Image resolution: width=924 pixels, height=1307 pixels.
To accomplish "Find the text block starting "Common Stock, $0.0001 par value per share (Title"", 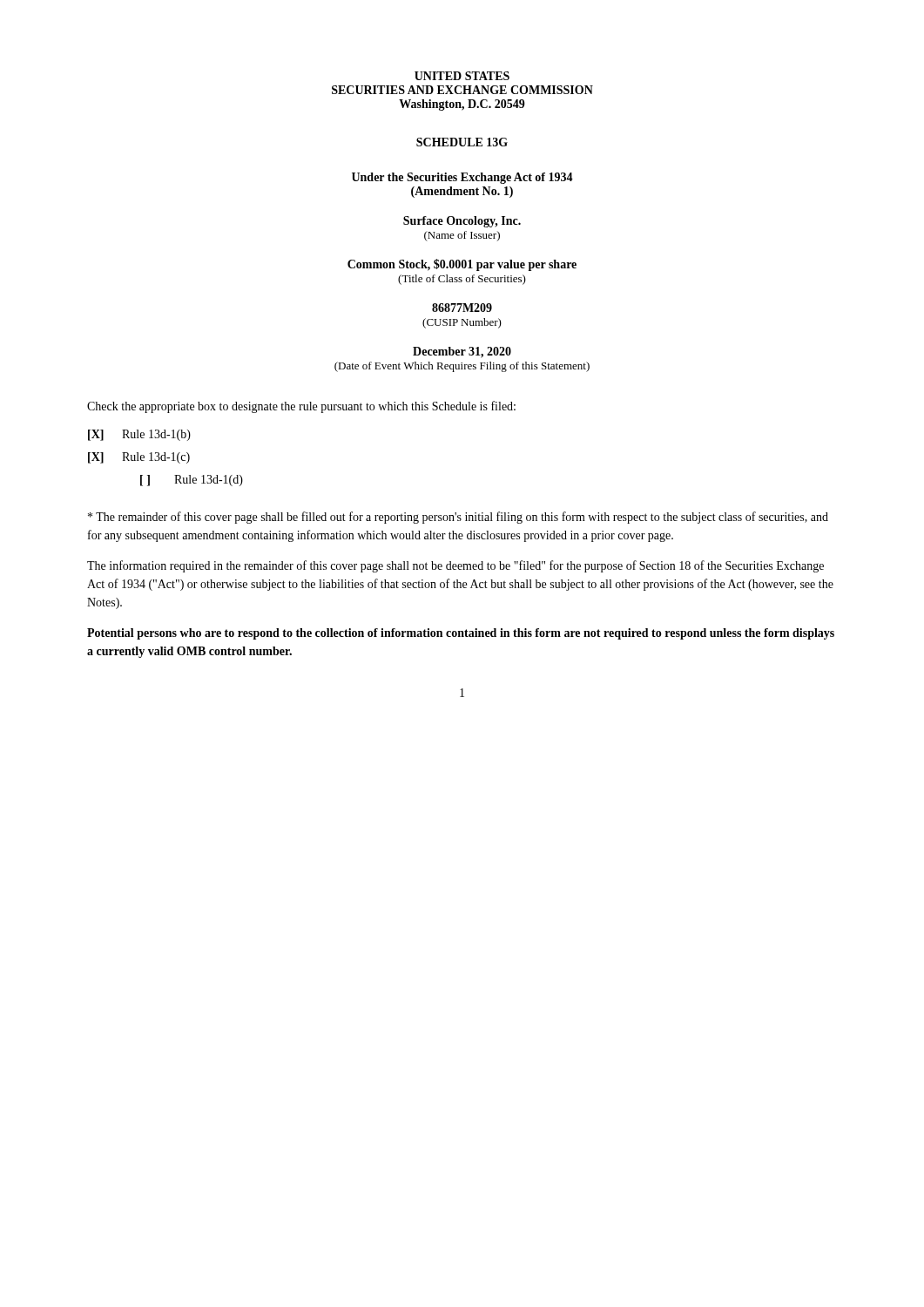I will pyautogui.click(x=462, y=271).
